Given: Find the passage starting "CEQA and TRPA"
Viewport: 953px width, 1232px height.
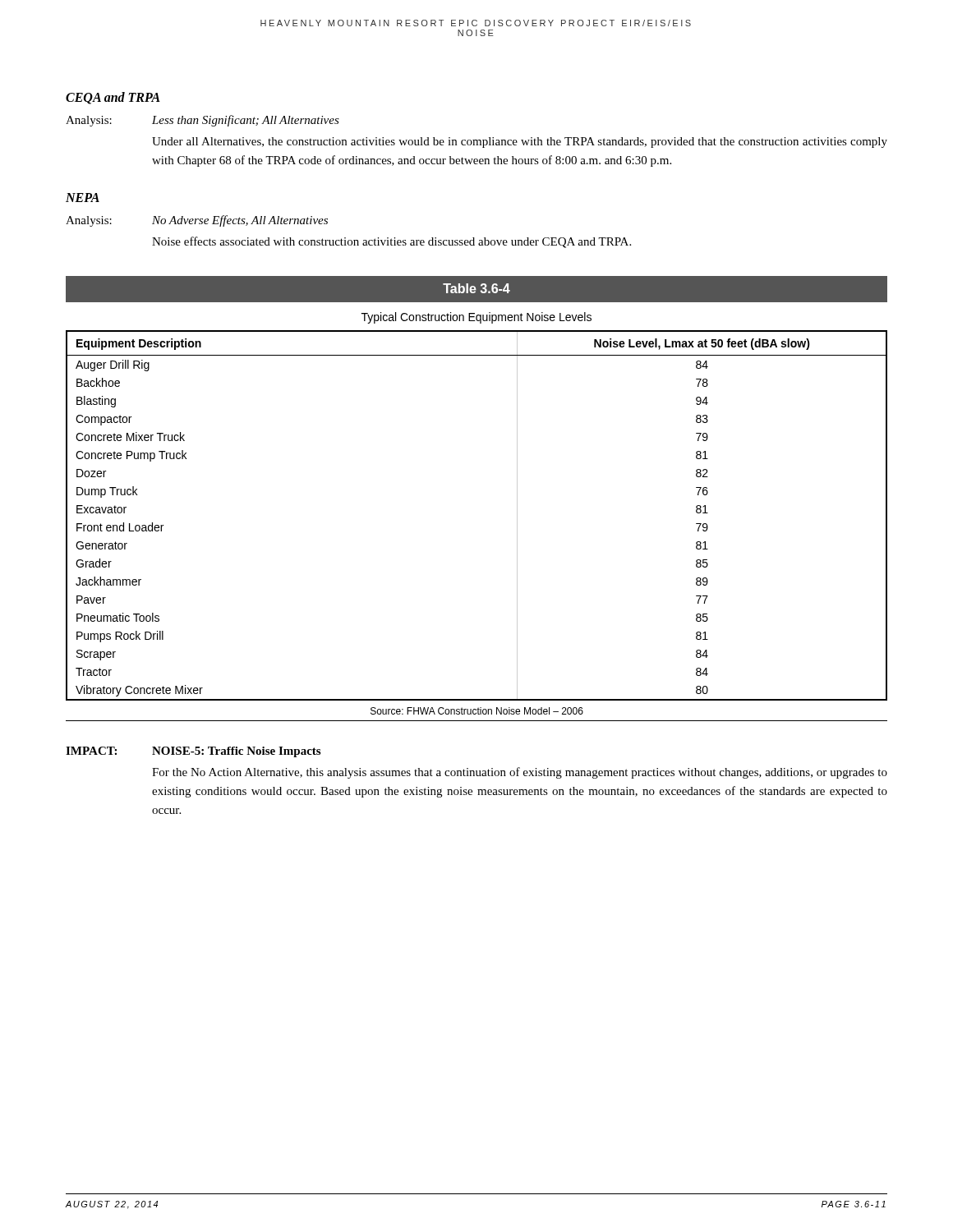Looking at the screenshot, I should tap(113, 97).
